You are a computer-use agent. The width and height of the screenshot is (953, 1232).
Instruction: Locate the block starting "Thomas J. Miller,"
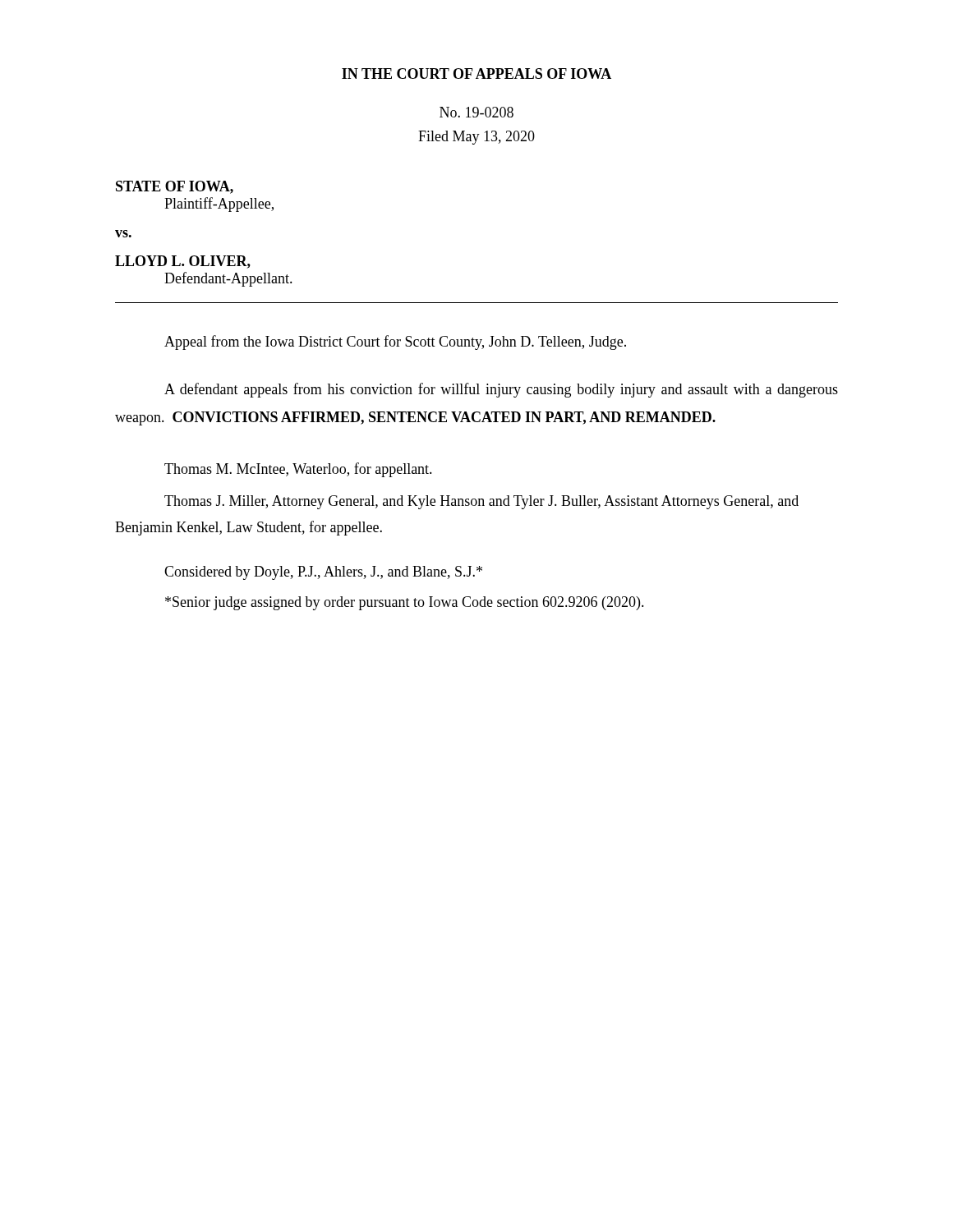(x=457, y=514)
